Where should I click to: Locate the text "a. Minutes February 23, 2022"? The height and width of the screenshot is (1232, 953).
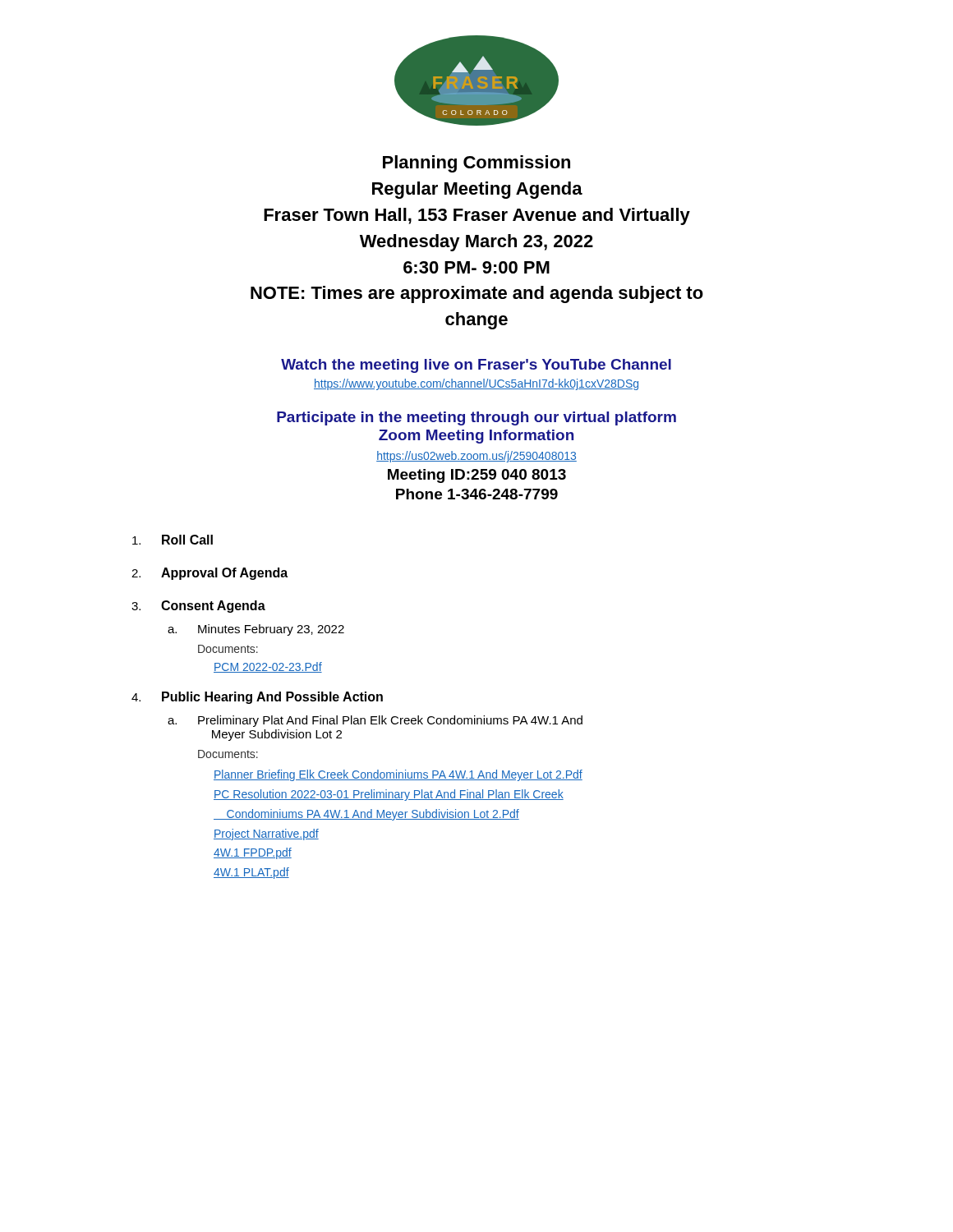tap(256, 629)
